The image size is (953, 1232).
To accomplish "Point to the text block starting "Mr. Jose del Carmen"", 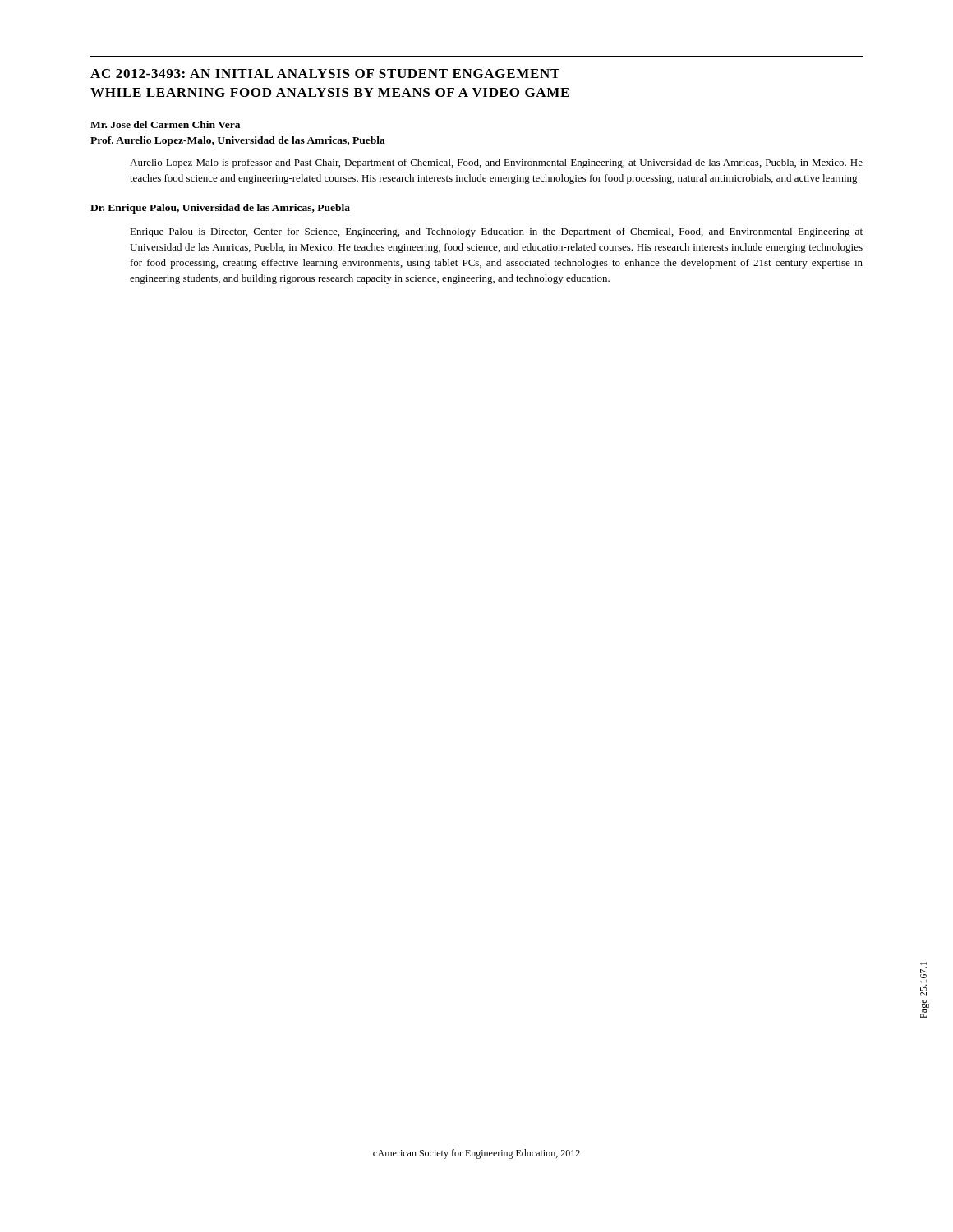I will [476, 152].
